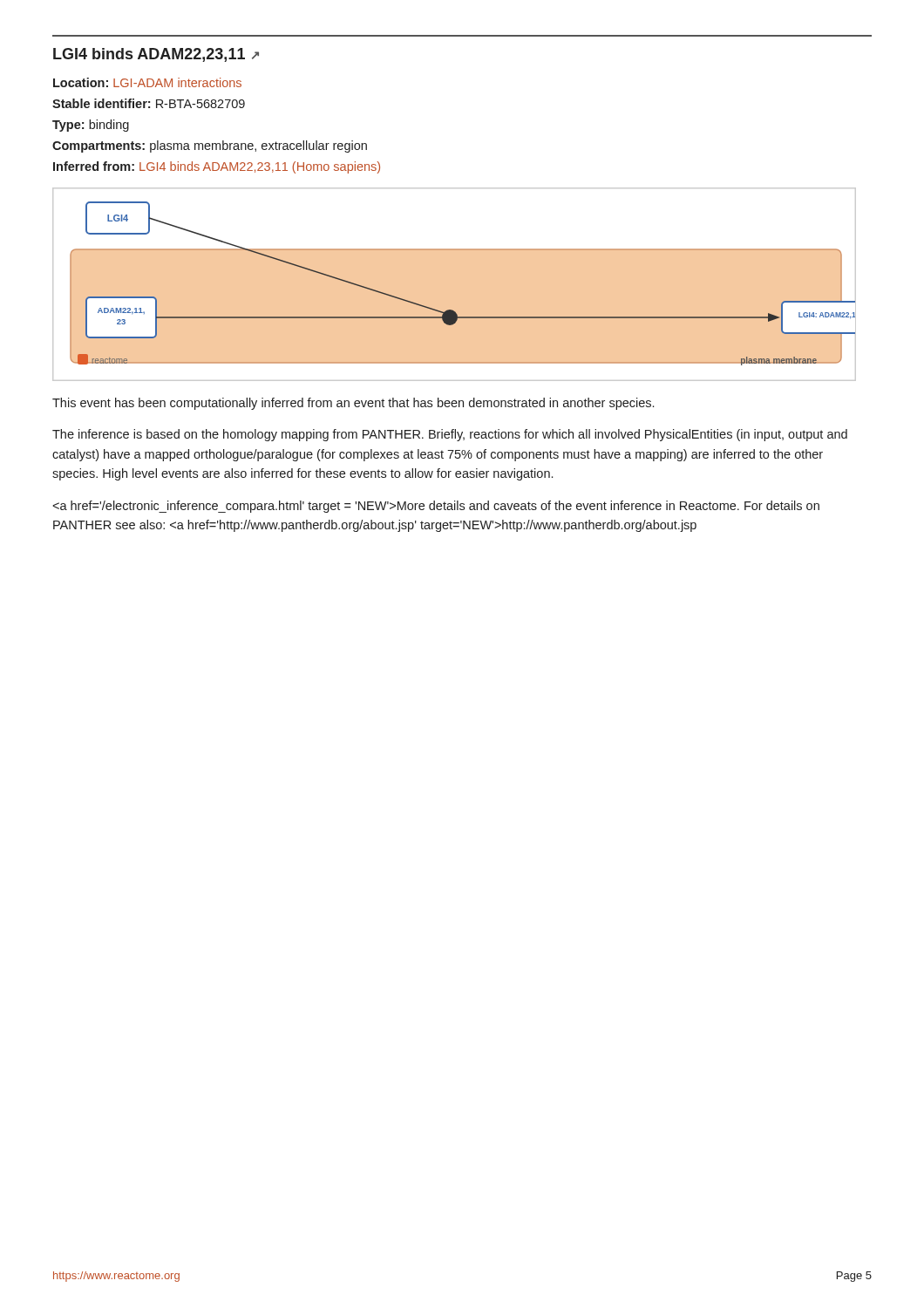This screenshot has width=924, height=1308.
Task: Find "Location: LGI-ADAM interactions" on this page
Action: (147, 83)
